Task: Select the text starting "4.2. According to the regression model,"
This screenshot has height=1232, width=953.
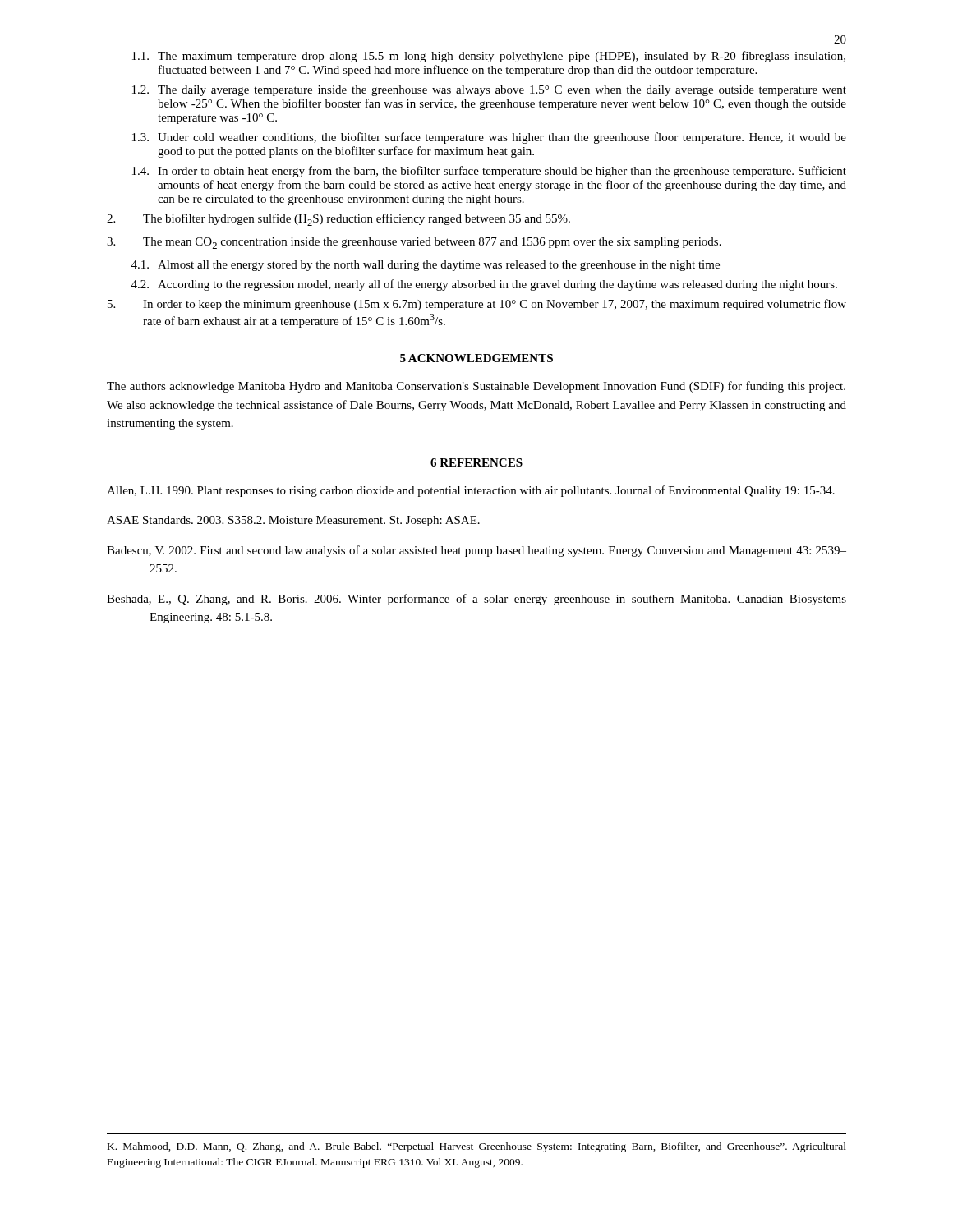Action: click(476, 285)
